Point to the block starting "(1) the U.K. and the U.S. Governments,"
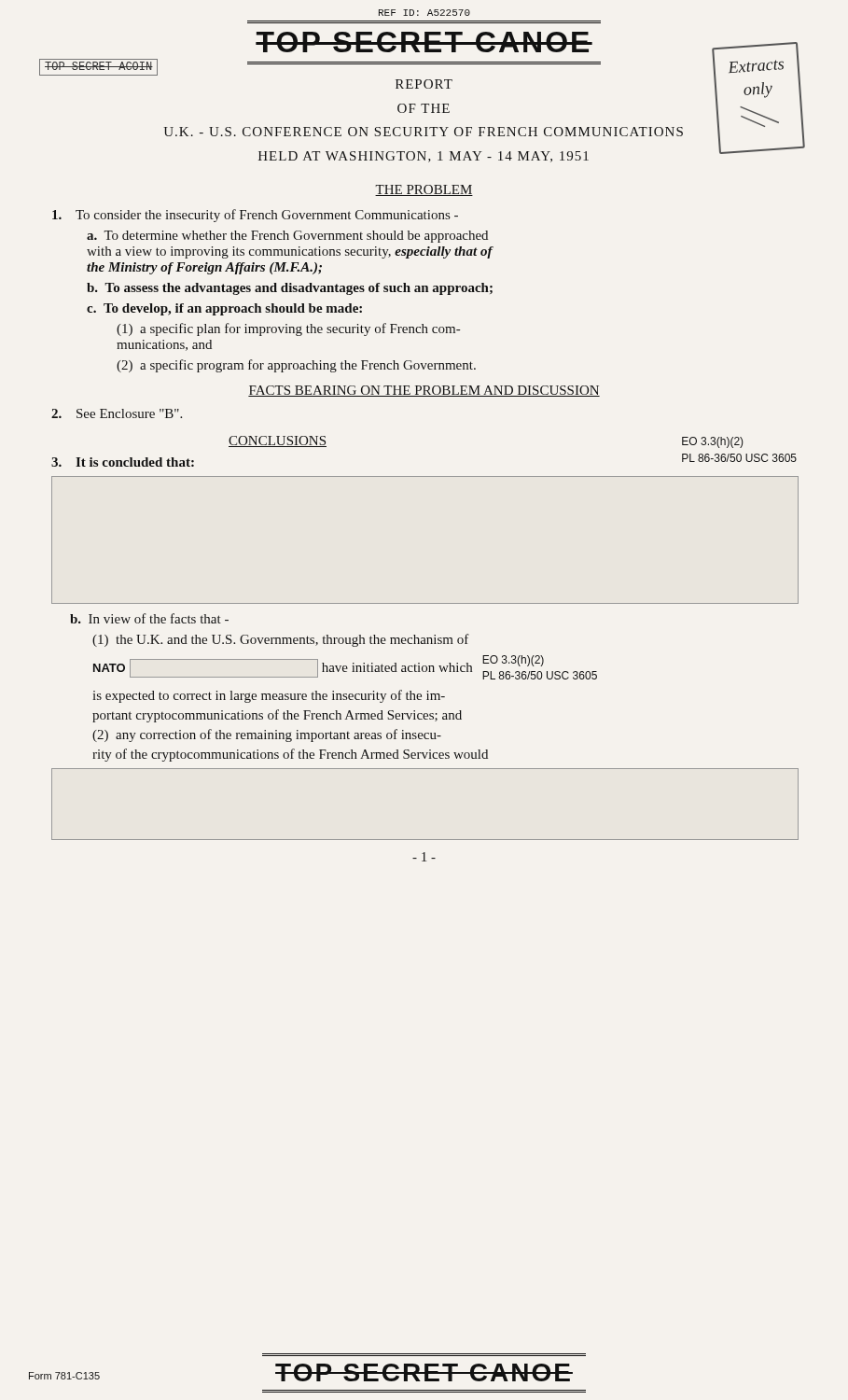The image size is (848, 1400). [x=280, y=639]
